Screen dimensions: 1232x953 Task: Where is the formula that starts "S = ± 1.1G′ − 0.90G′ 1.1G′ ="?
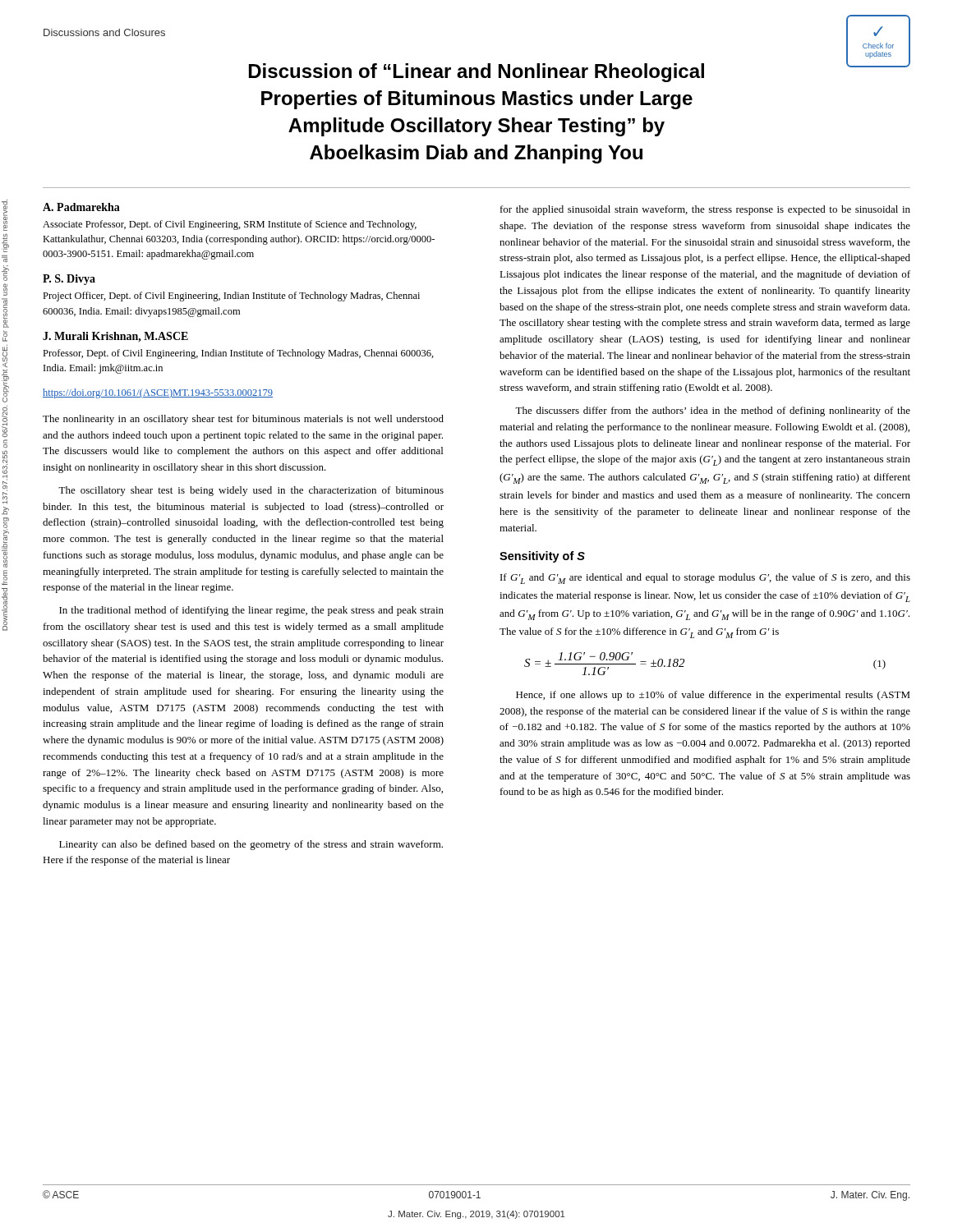point(595,664)
